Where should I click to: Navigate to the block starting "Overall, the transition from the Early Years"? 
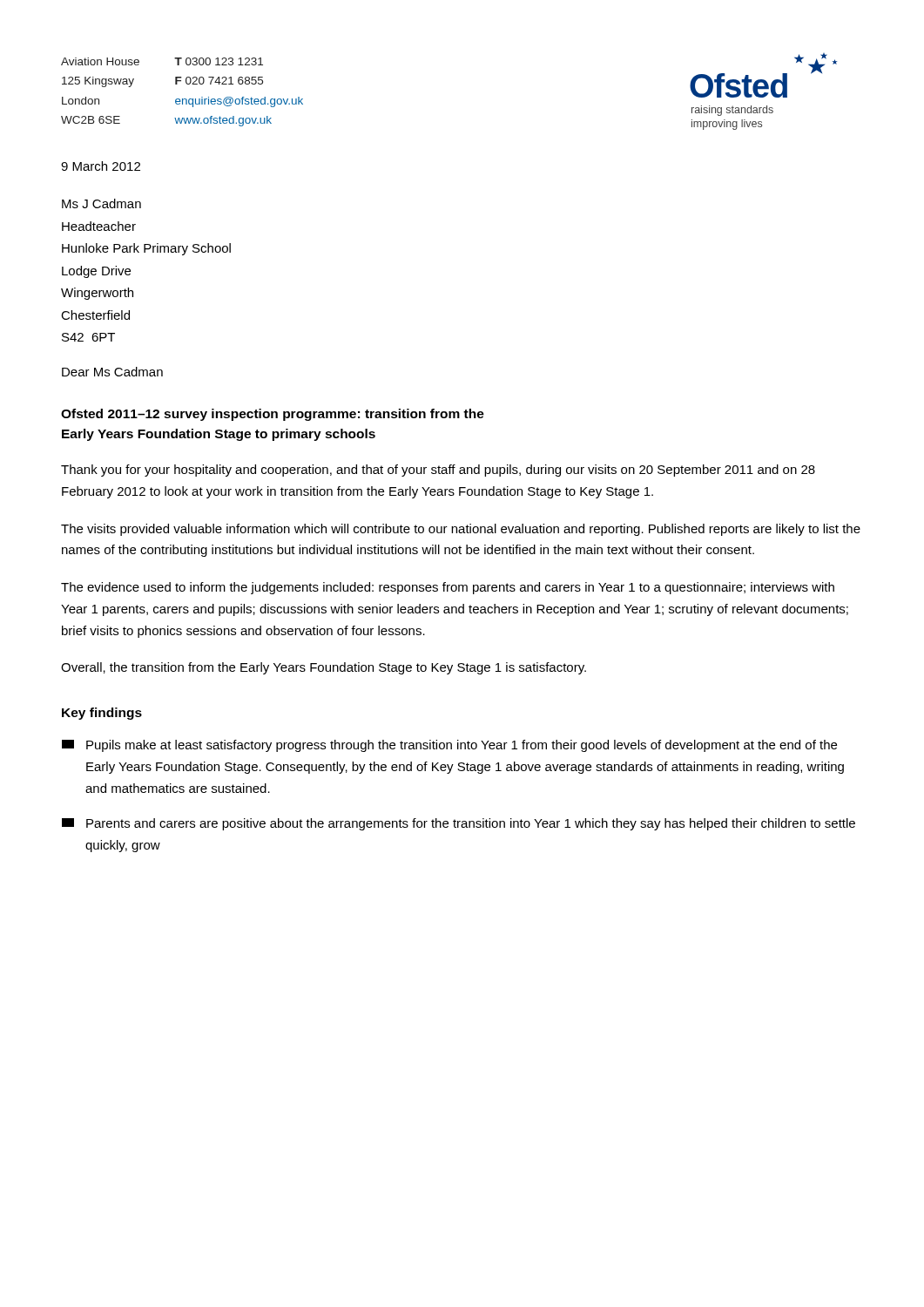(x=324, y=667)
